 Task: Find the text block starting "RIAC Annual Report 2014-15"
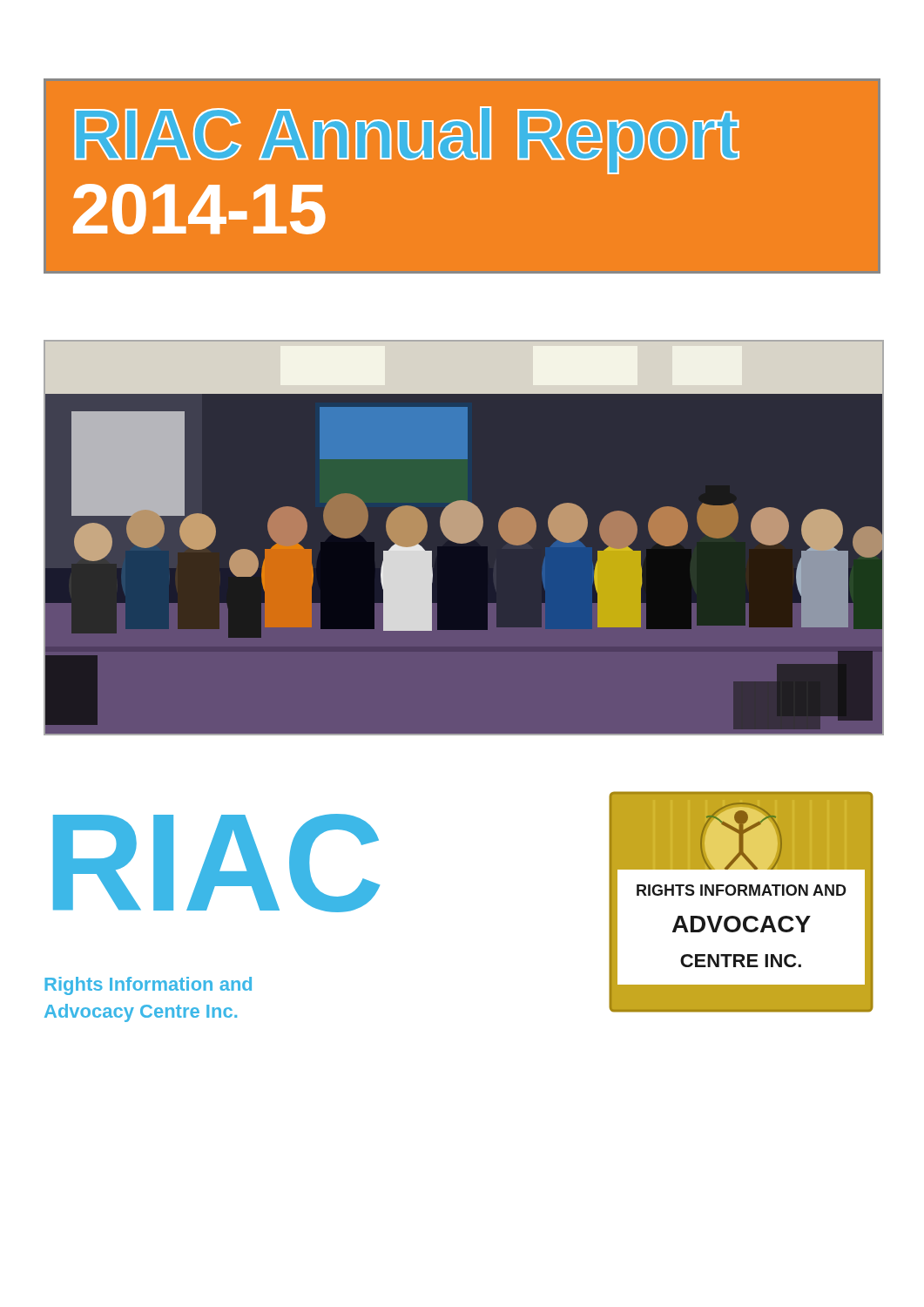[462, 171]
